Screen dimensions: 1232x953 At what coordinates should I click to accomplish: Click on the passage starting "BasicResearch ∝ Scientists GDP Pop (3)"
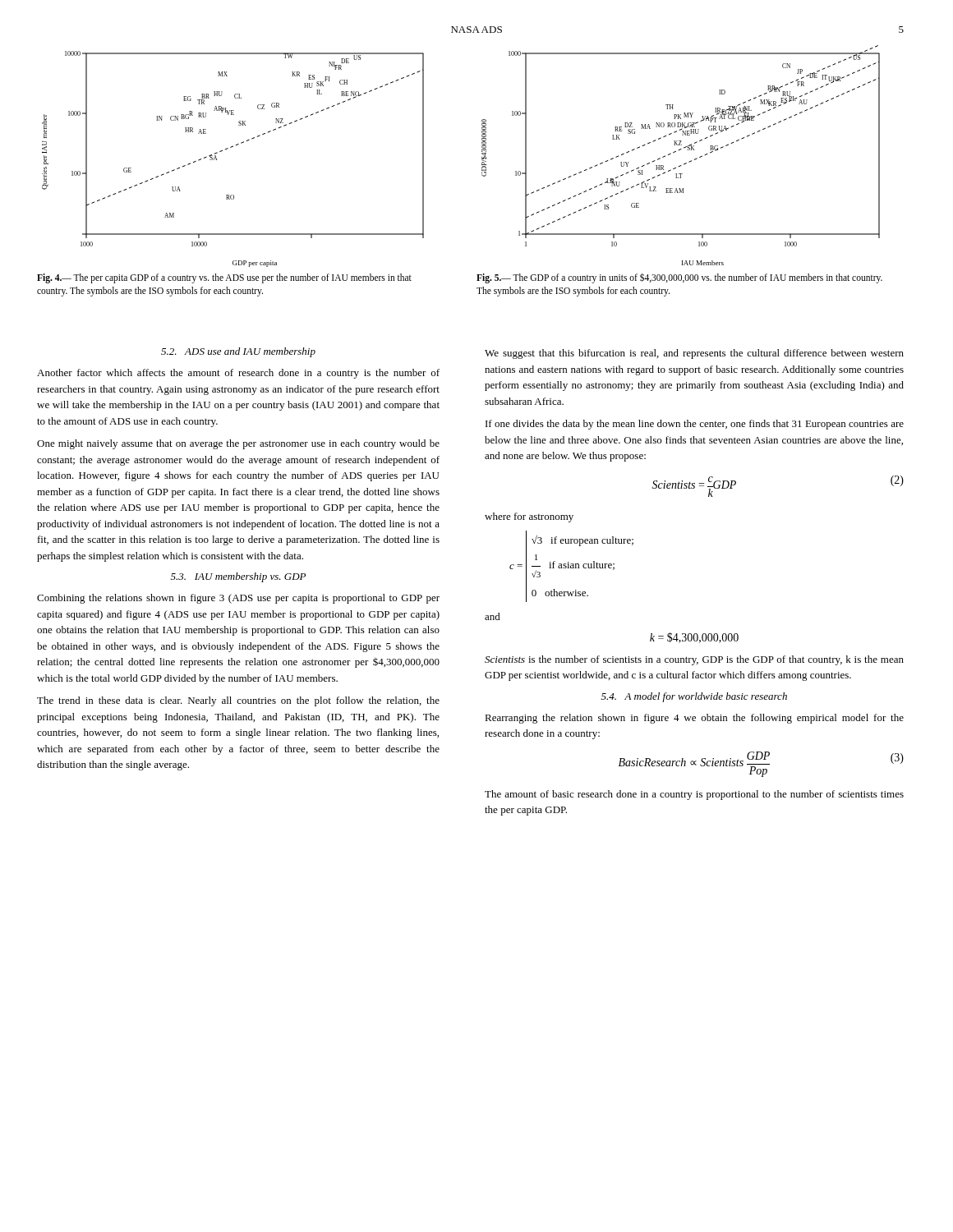pyautogui.click(x=761, y=764)
